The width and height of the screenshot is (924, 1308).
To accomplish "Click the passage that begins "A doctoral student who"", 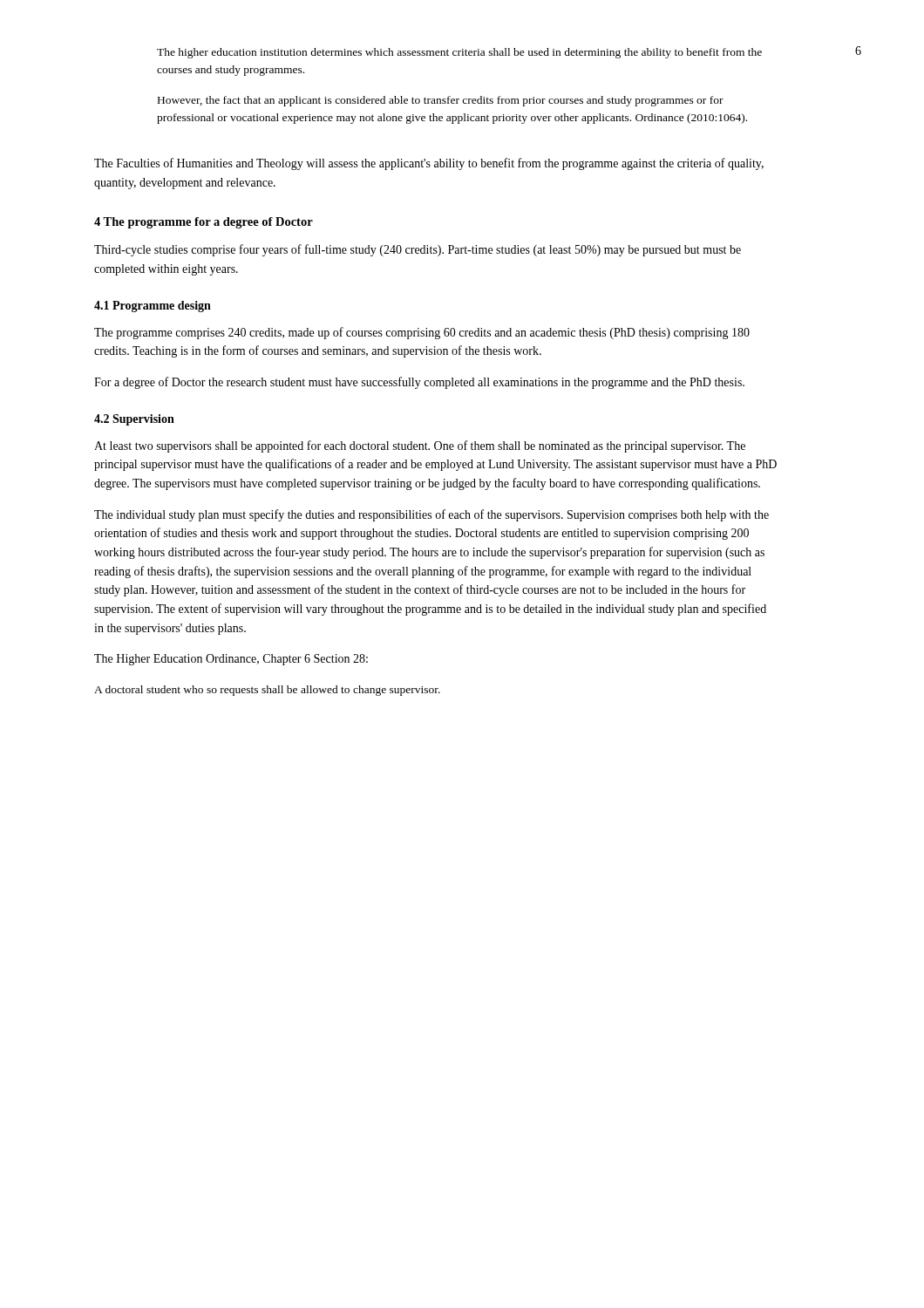I will (x=267, y=689).
